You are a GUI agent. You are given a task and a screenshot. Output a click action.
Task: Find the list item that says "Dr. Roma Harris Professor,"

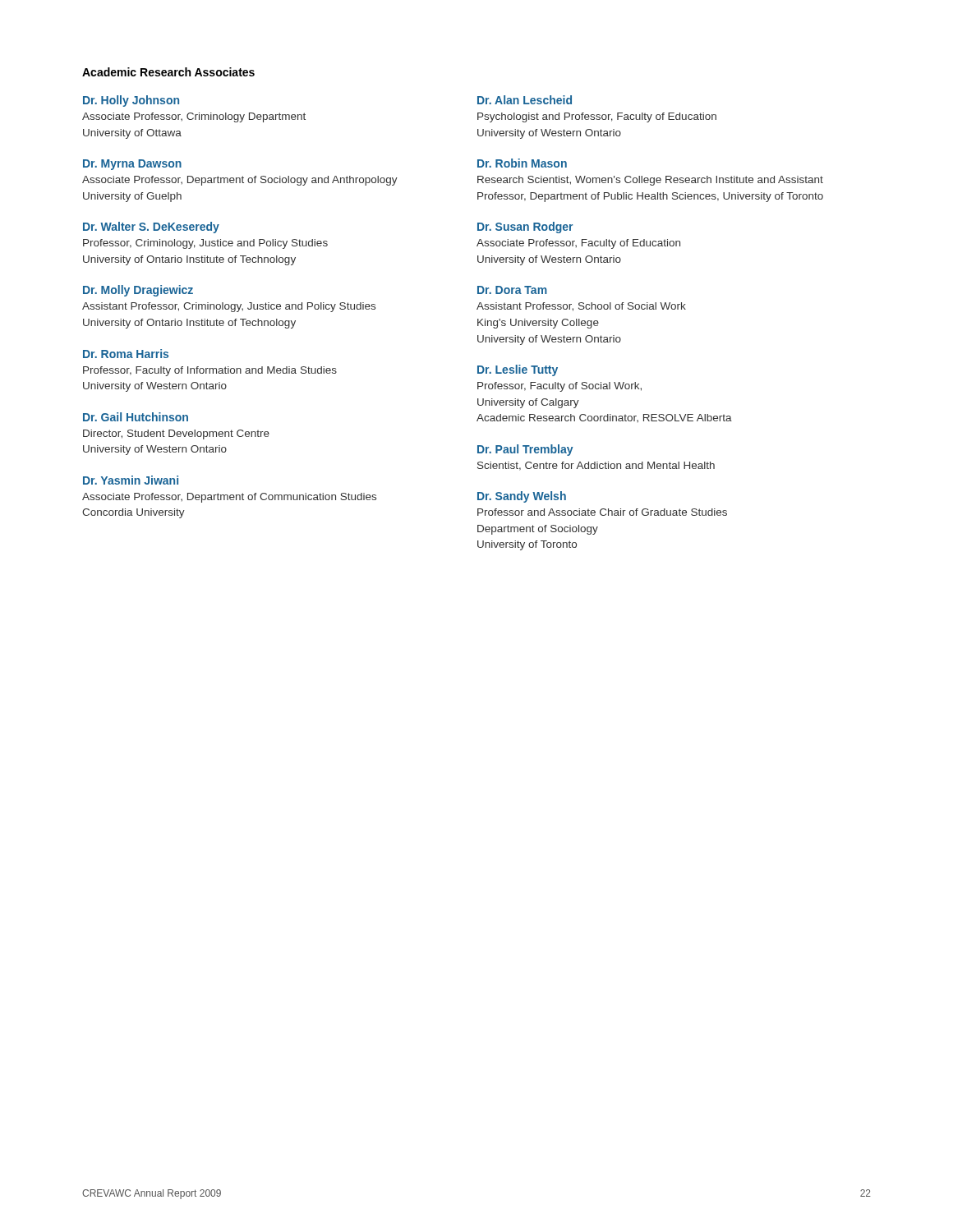click(267, 371)
